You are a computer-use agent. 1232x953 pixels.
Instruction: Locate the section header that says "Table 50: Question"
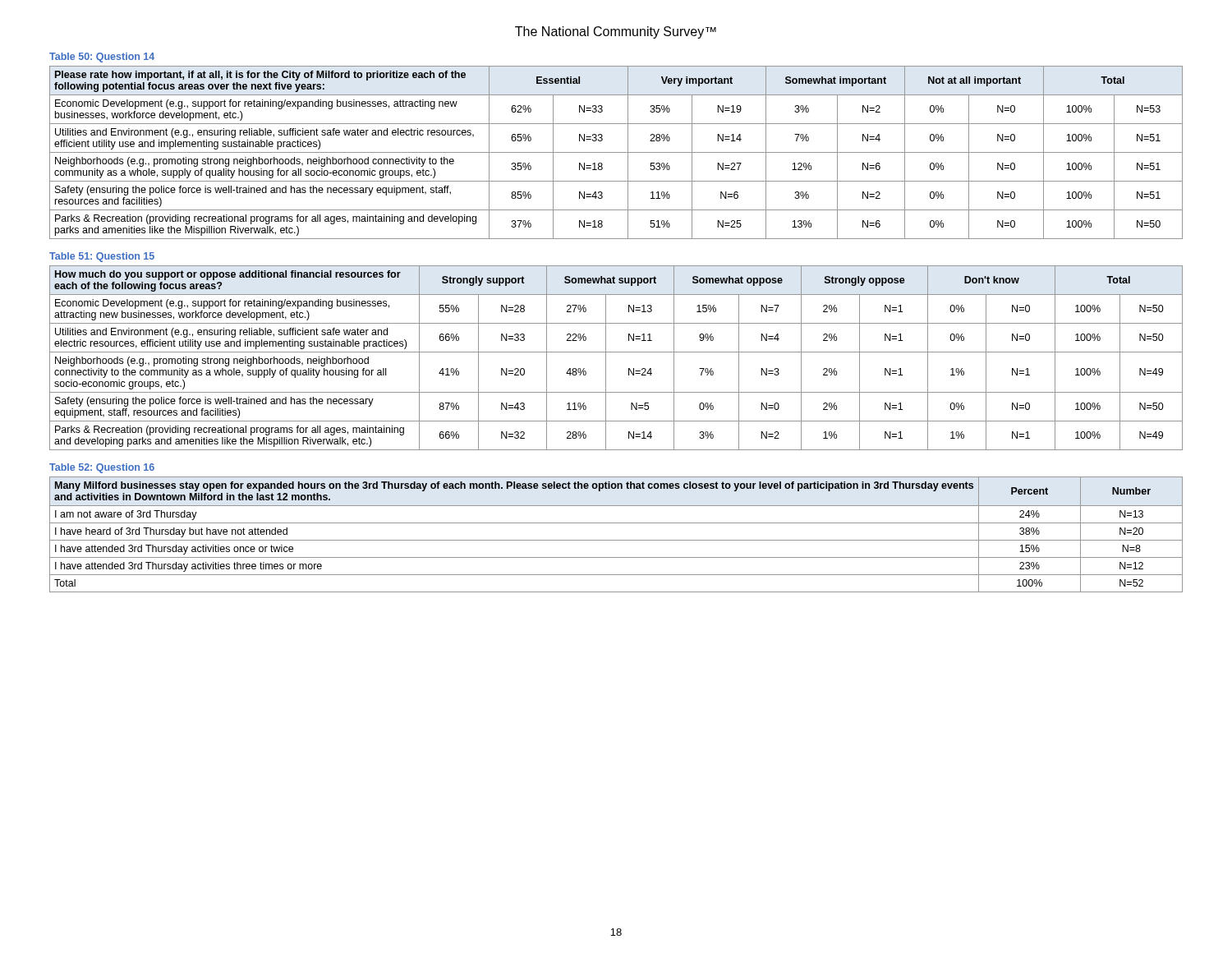coord(102,57)
